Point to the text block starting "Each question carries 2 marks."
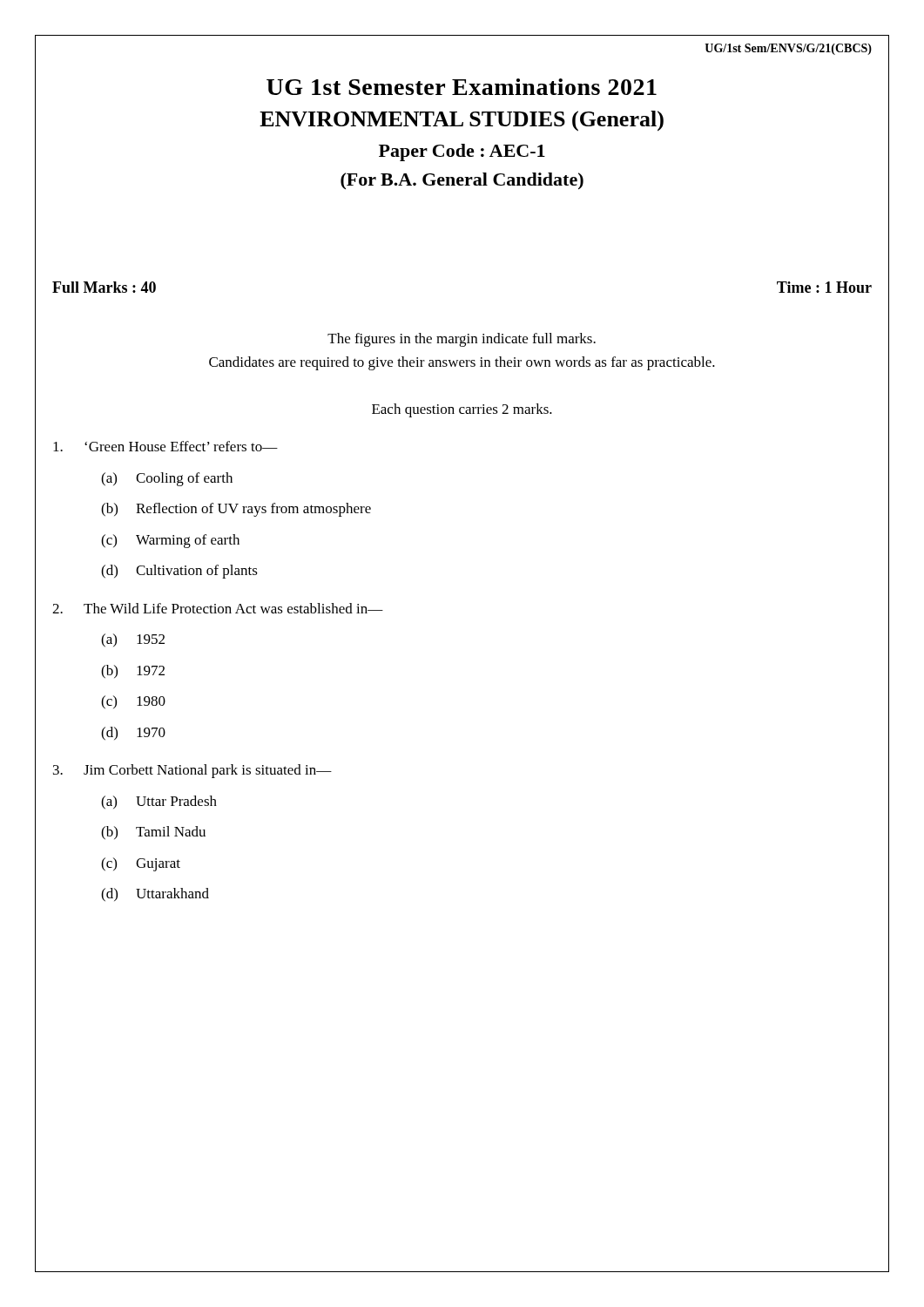 tap(462, 409)
